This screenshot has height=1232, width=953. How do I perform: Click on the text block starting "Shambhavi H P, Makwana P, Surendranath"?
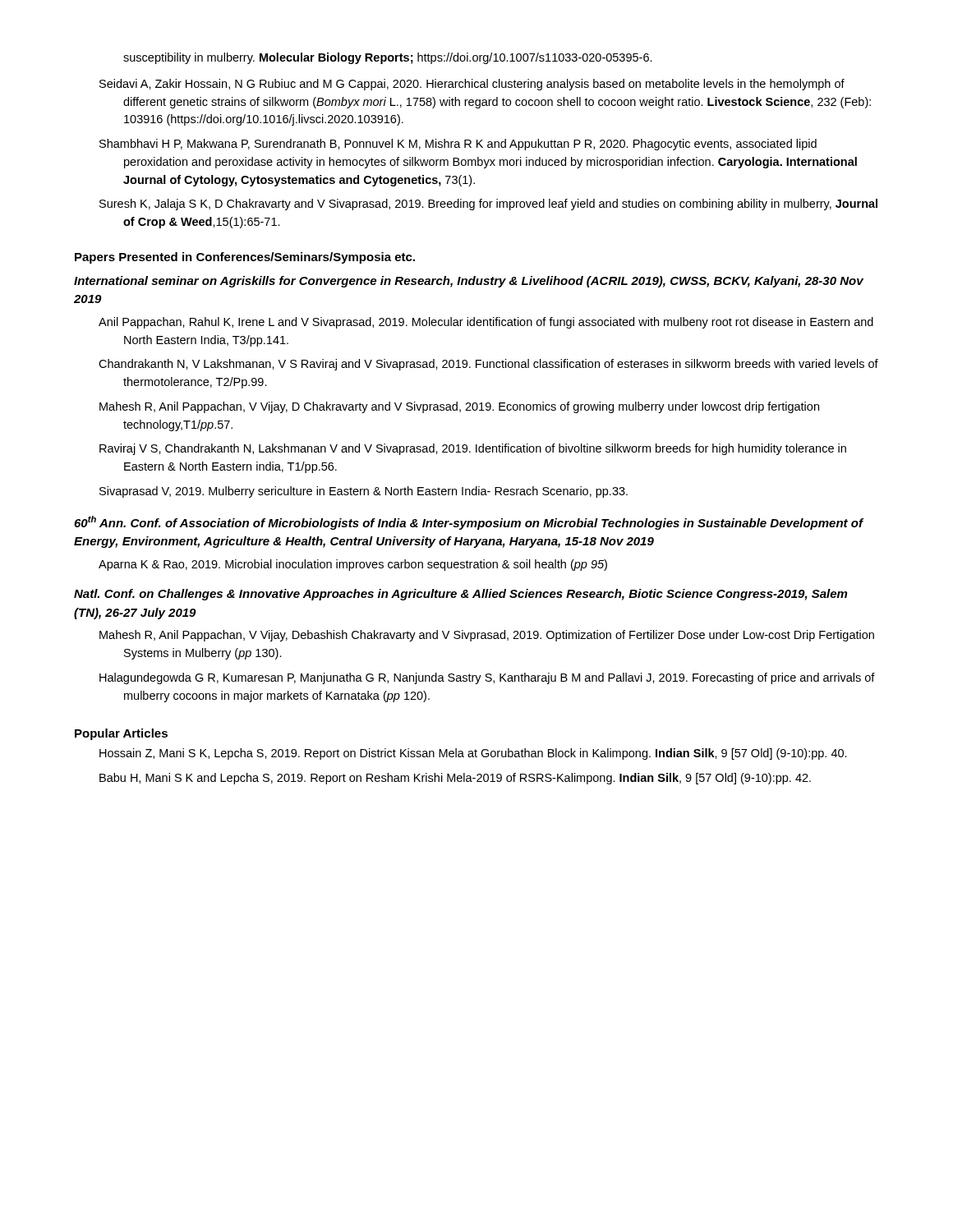478,162
